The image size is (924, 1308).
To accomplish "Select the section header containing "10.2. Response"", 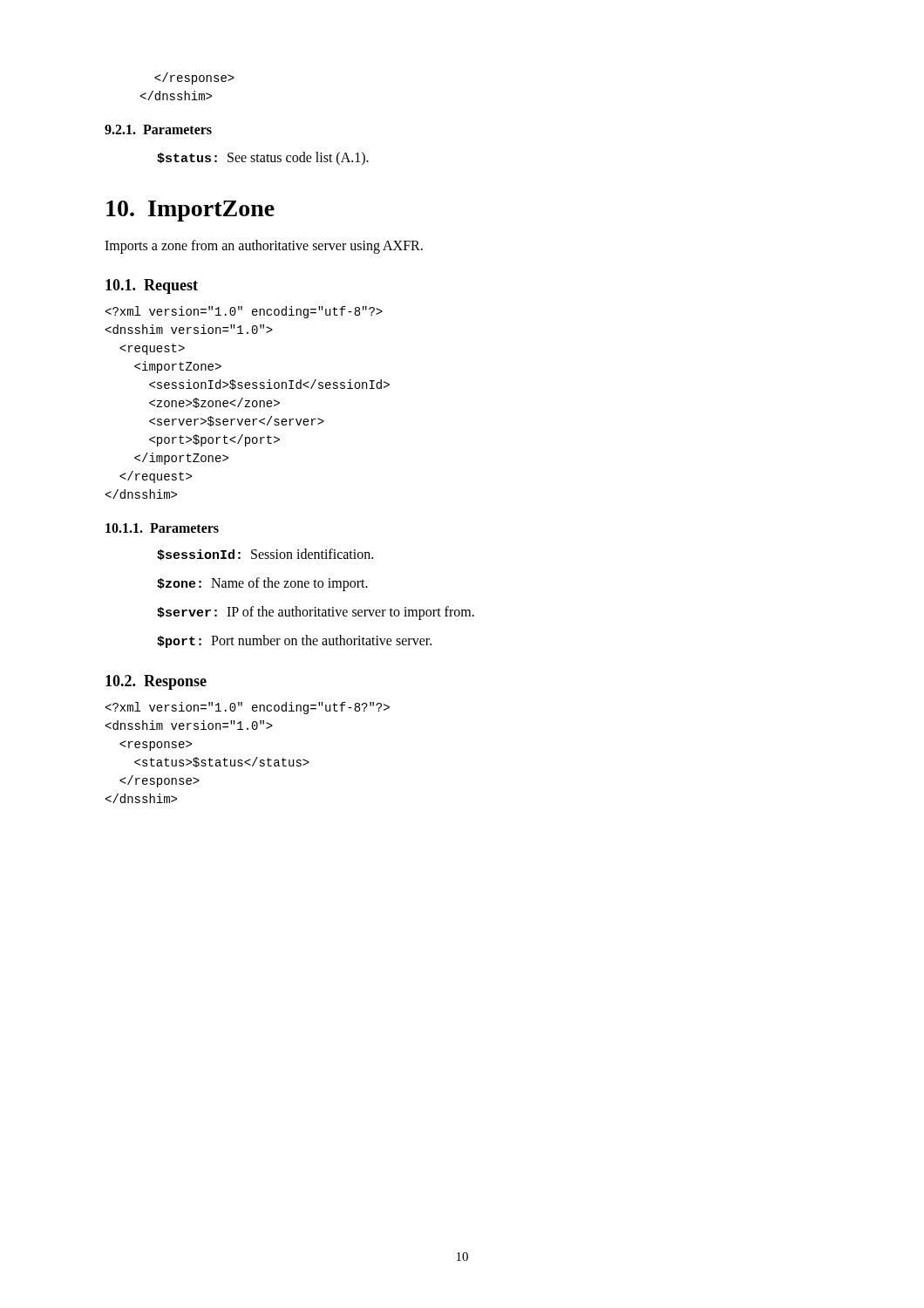I will (156, 682).
